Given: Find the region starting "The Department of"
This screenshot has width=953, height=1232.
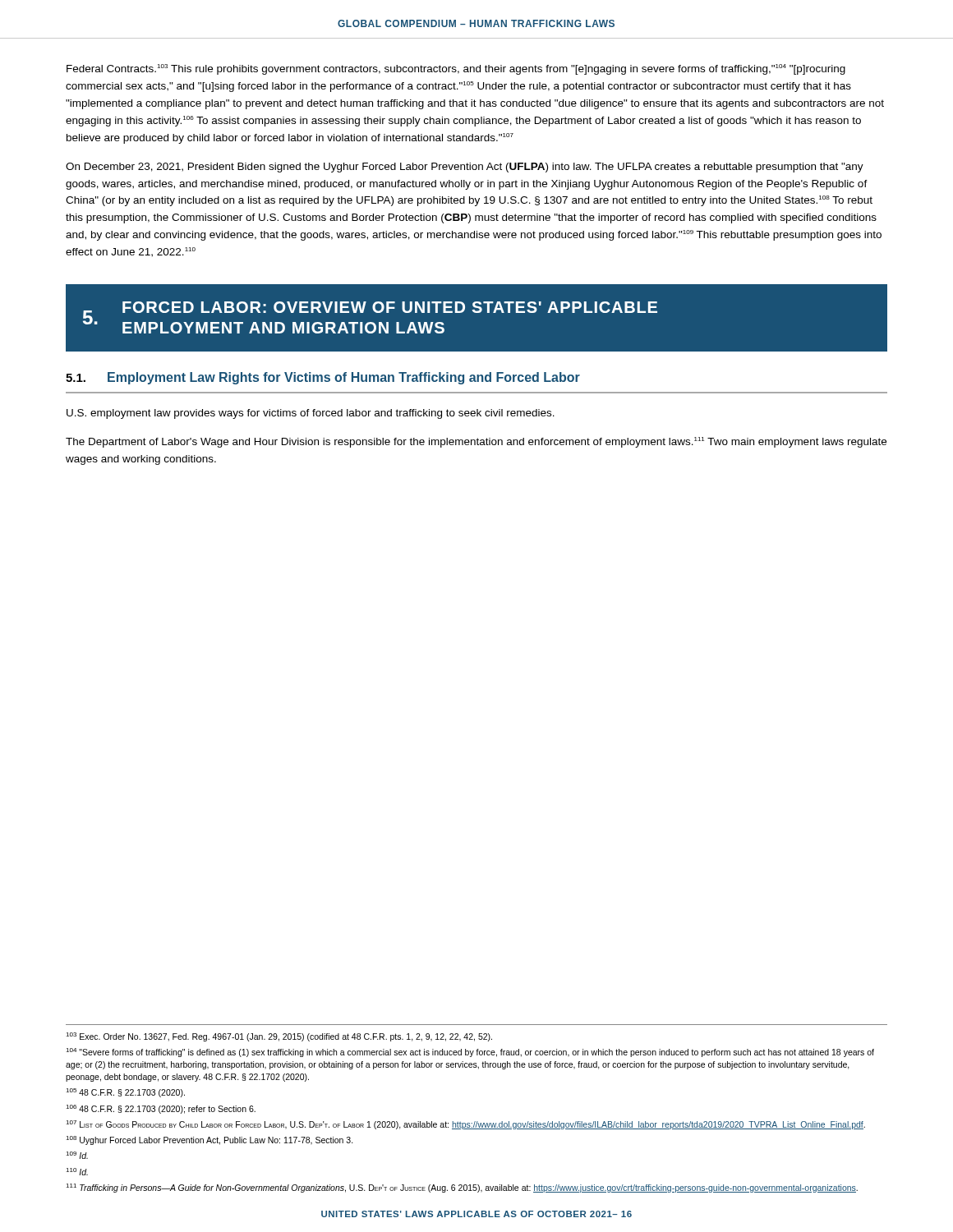Looking at the screenshot, I should (x=476, y=450).
